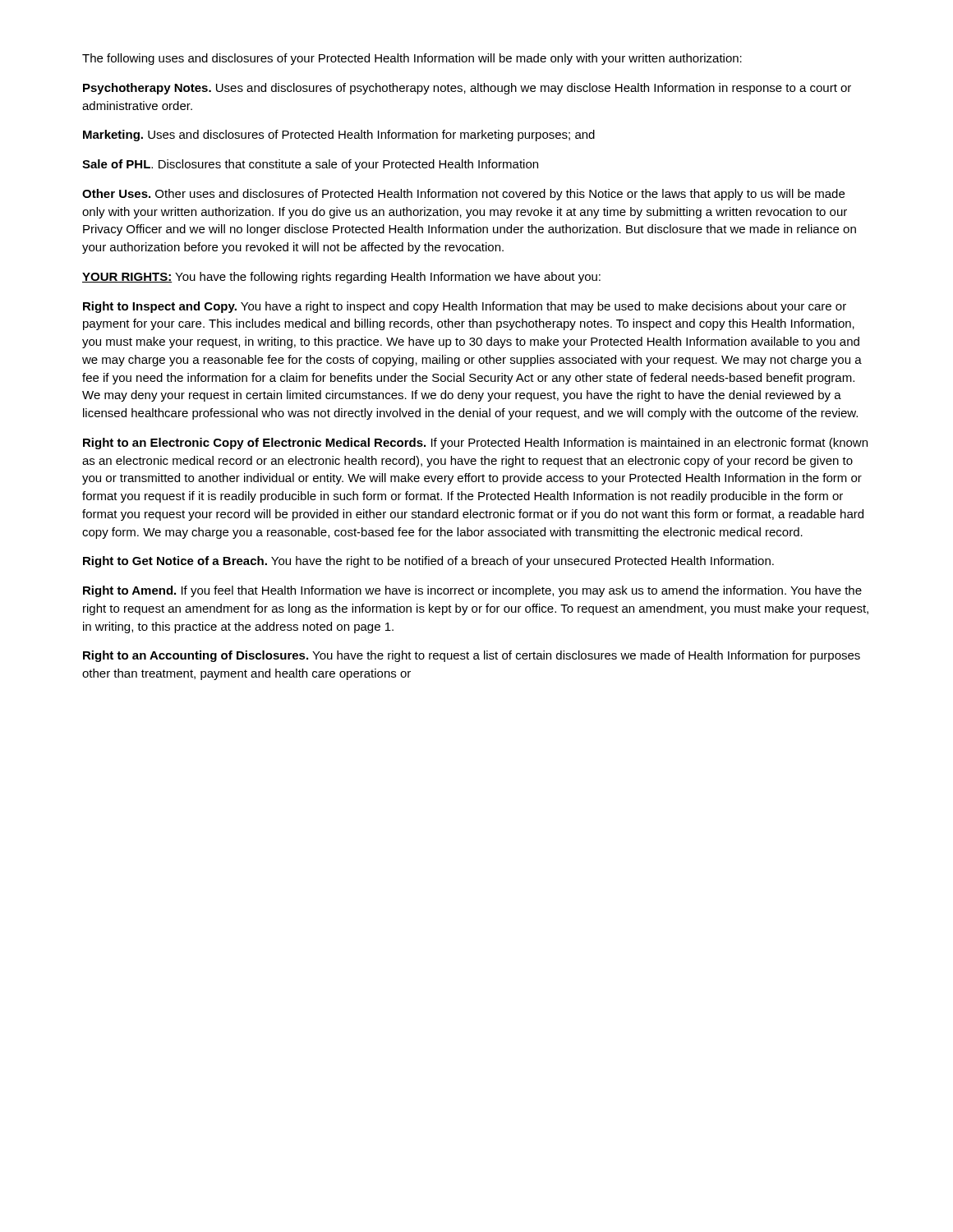Click on the text block that reads "Marketing. Uses and disclosures of Protected"

339,134
